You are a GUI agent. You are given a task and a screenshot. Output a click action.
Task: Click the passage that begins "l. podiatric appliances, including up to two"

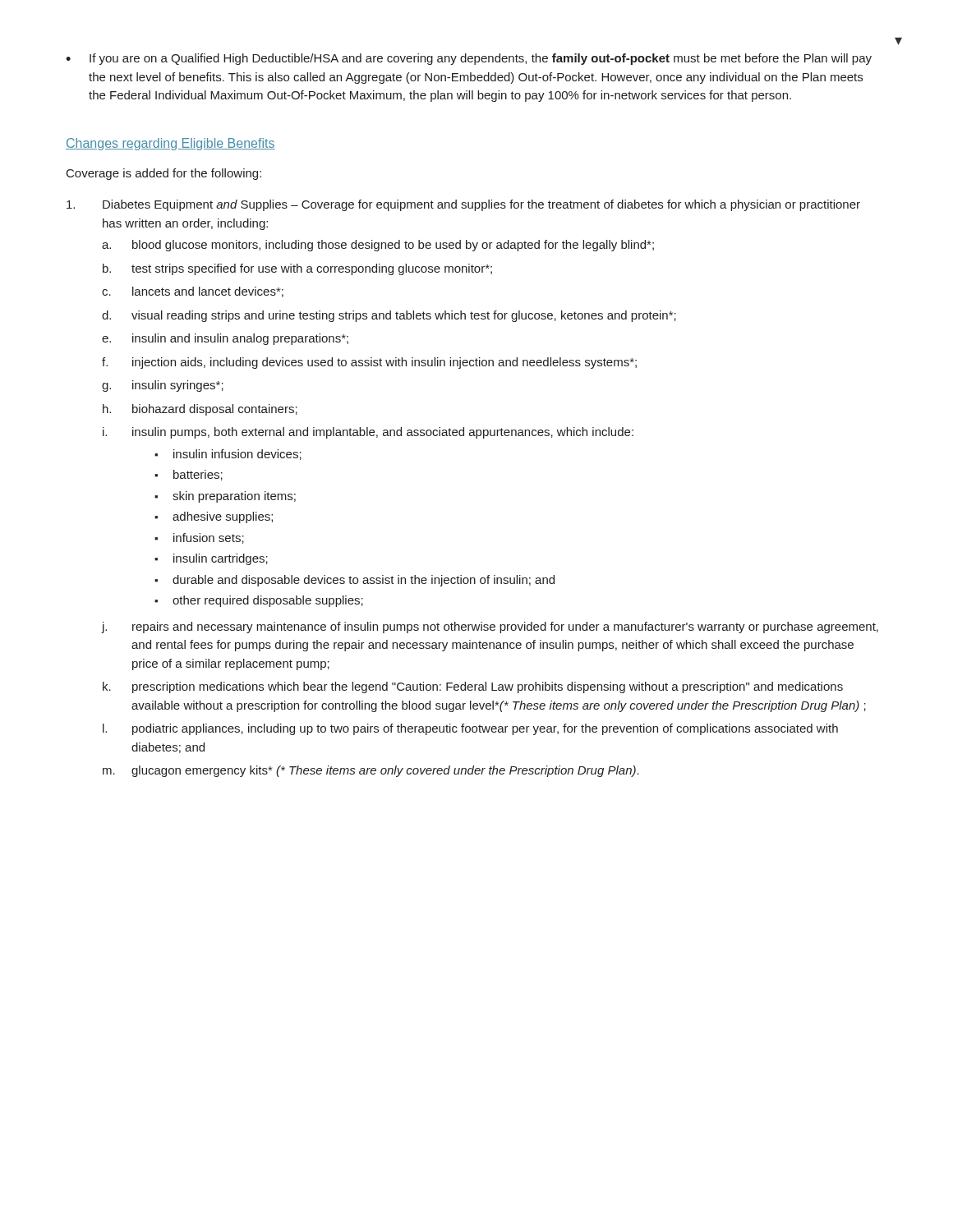[490, 738]
